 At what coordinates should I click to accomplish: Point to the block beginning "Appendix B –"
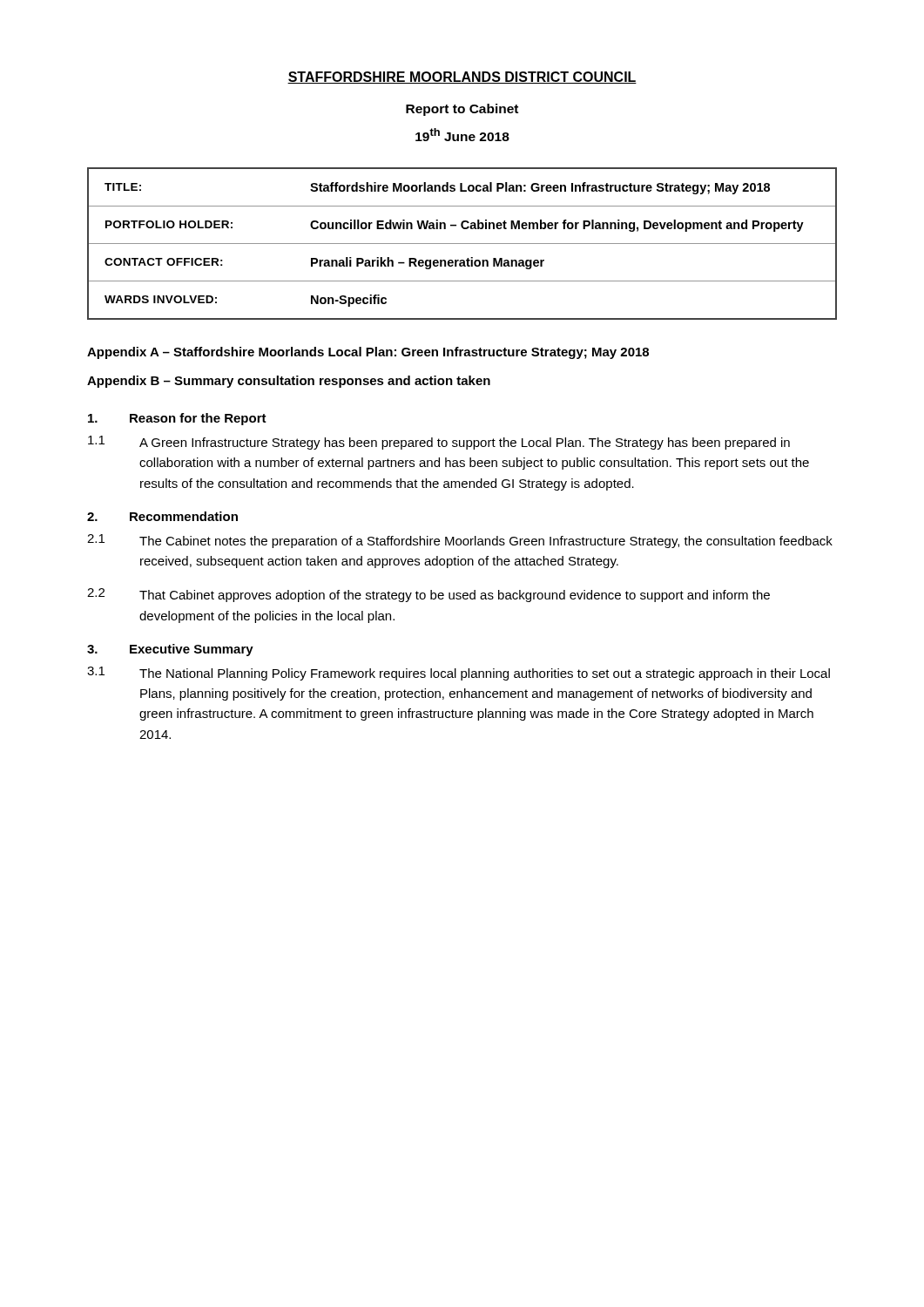[289, 380]
